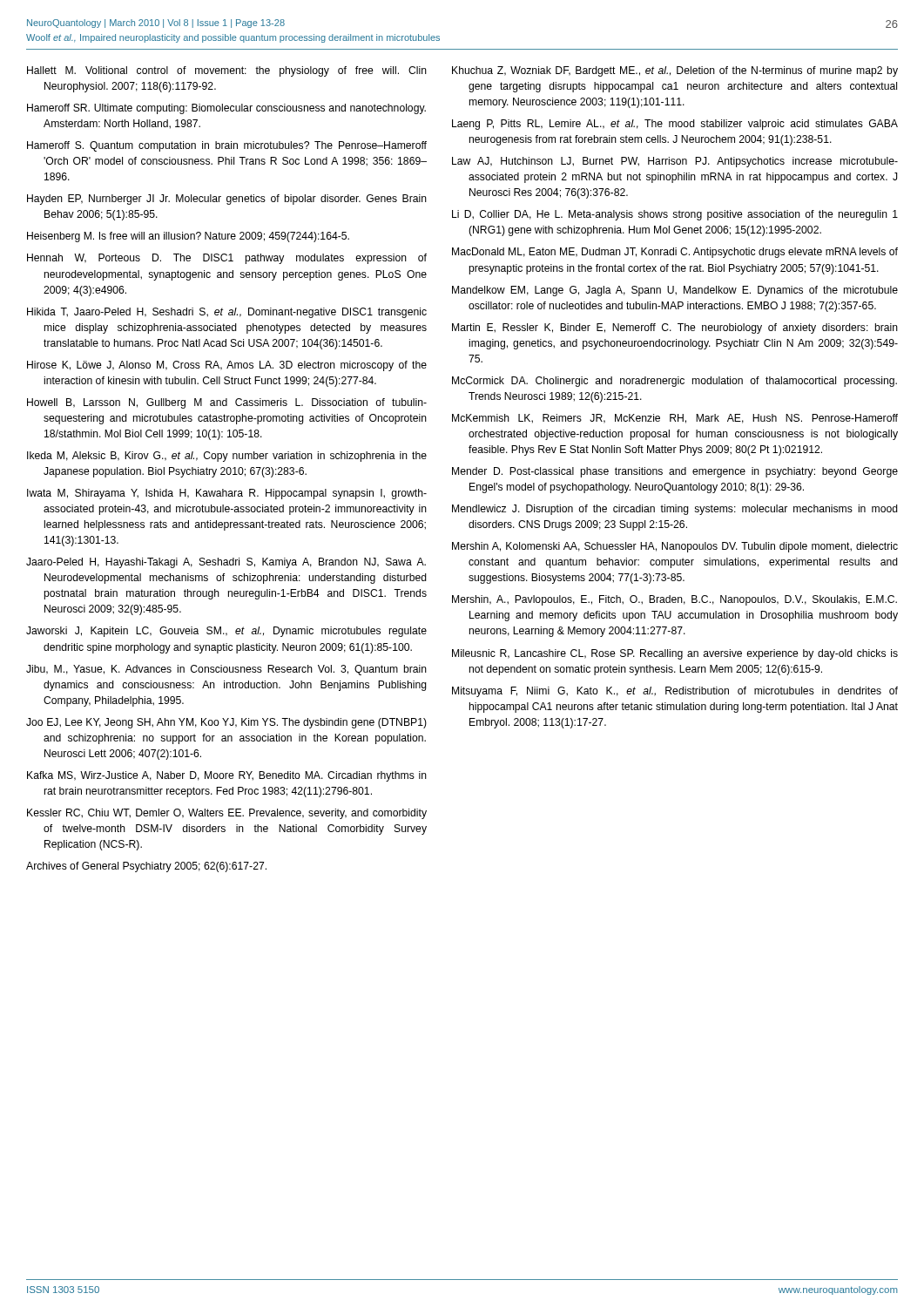Click the passage that begins "Mendlewicz J. Disruption of the circadian timing systems:"
The height and width of the screenshot is (1307, 924).
674,517
